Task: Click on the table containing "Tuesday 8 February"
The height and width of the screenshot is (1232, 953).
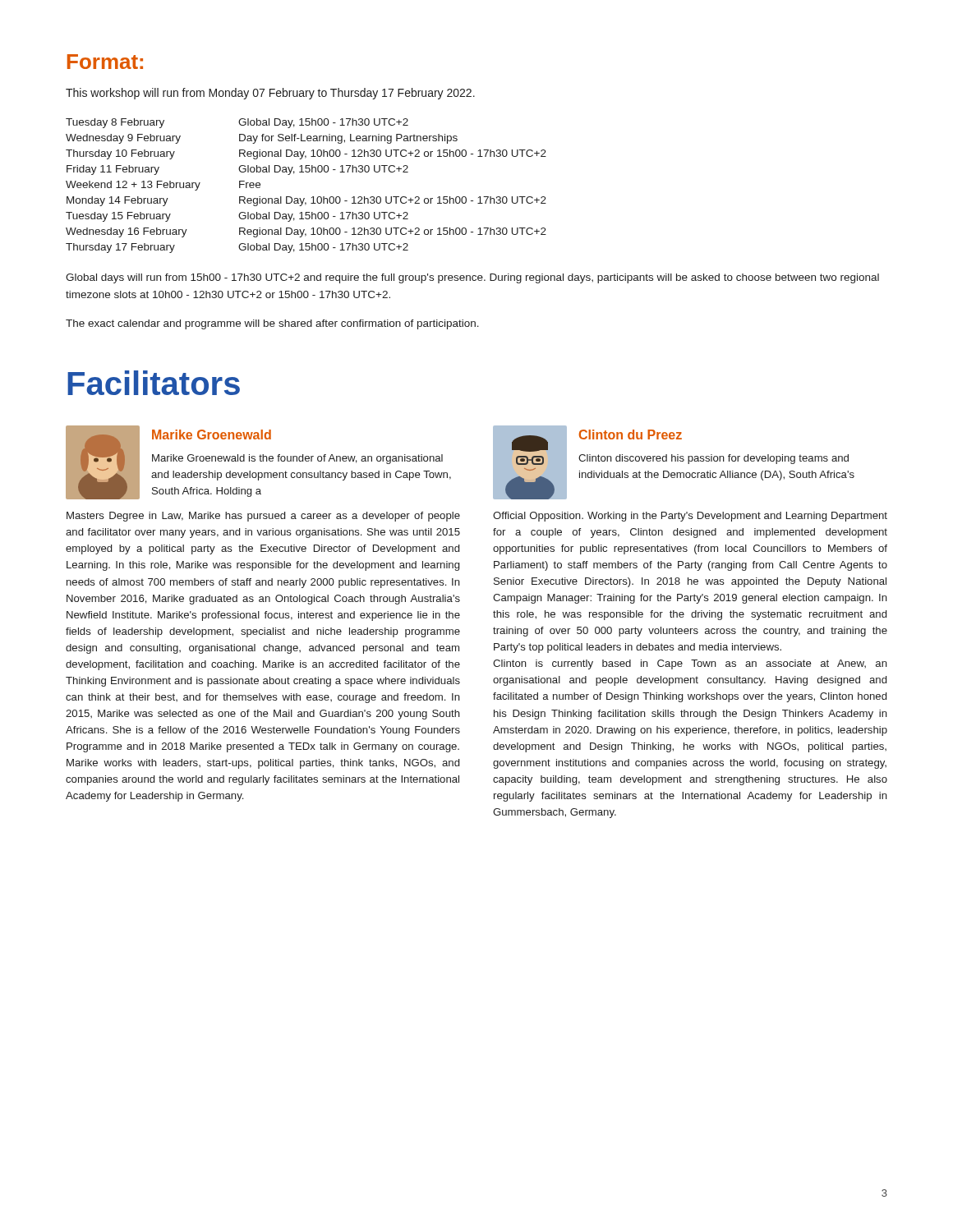Action: (476, 184)
